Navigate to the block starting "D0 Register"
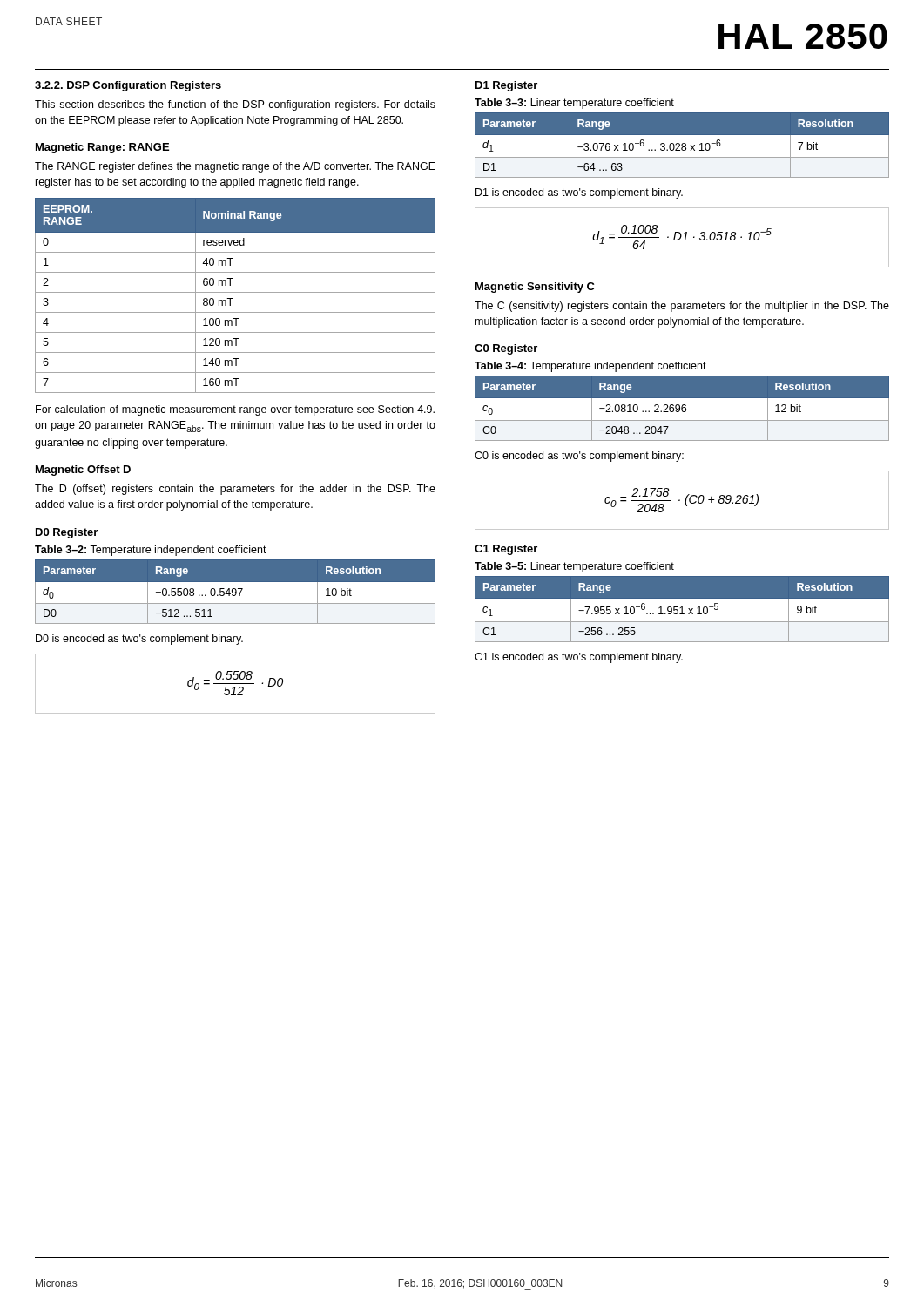This screenshot has width=924, height=1307. click(x=66, y=532)
